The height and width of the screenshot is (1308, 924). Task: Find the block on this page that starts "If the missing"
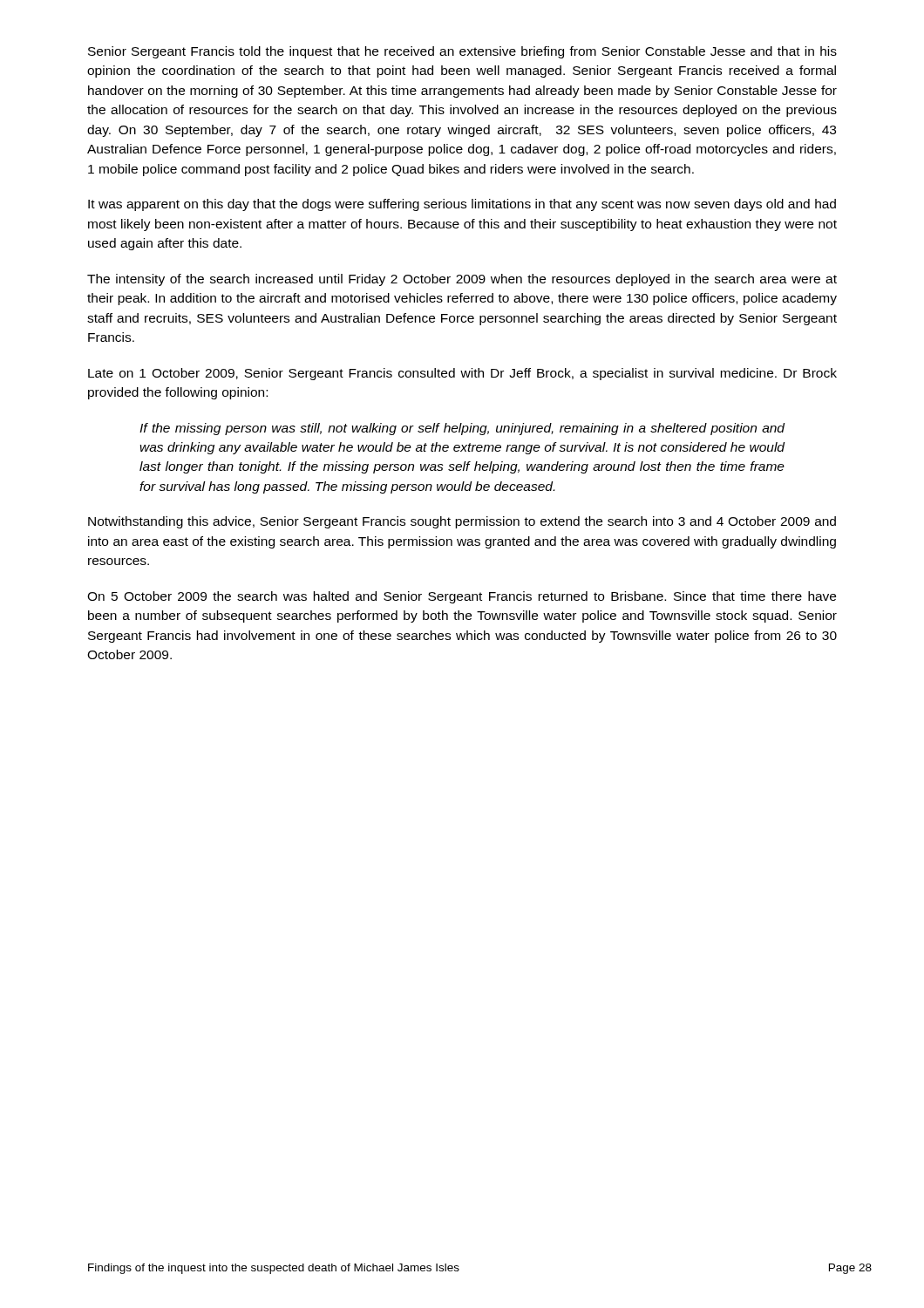[462, 457]
